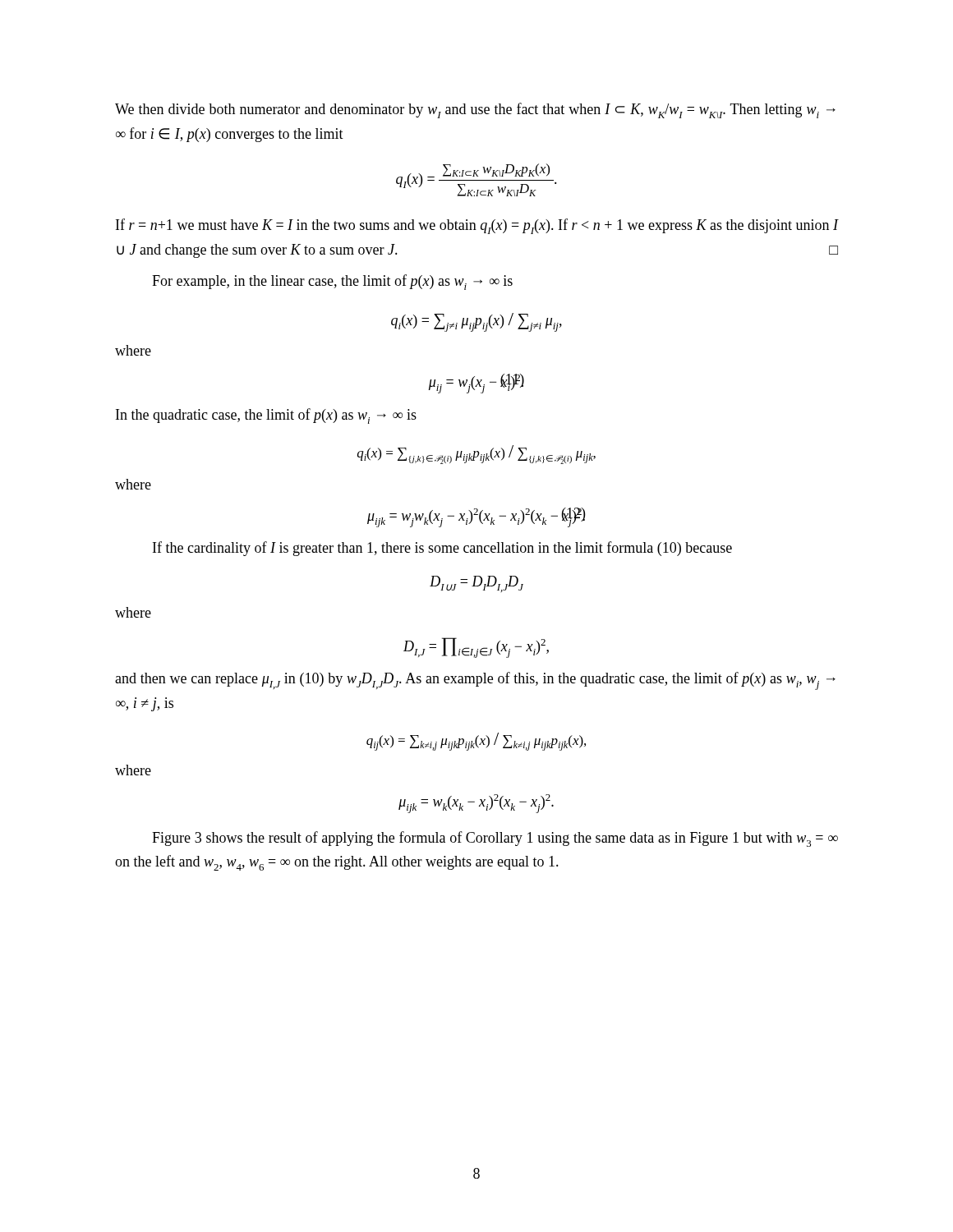Screen dimensions: 1232x953
Task: Point to the text starting "For example, in the linear case, the limit"
Action: tap(333, 282)
